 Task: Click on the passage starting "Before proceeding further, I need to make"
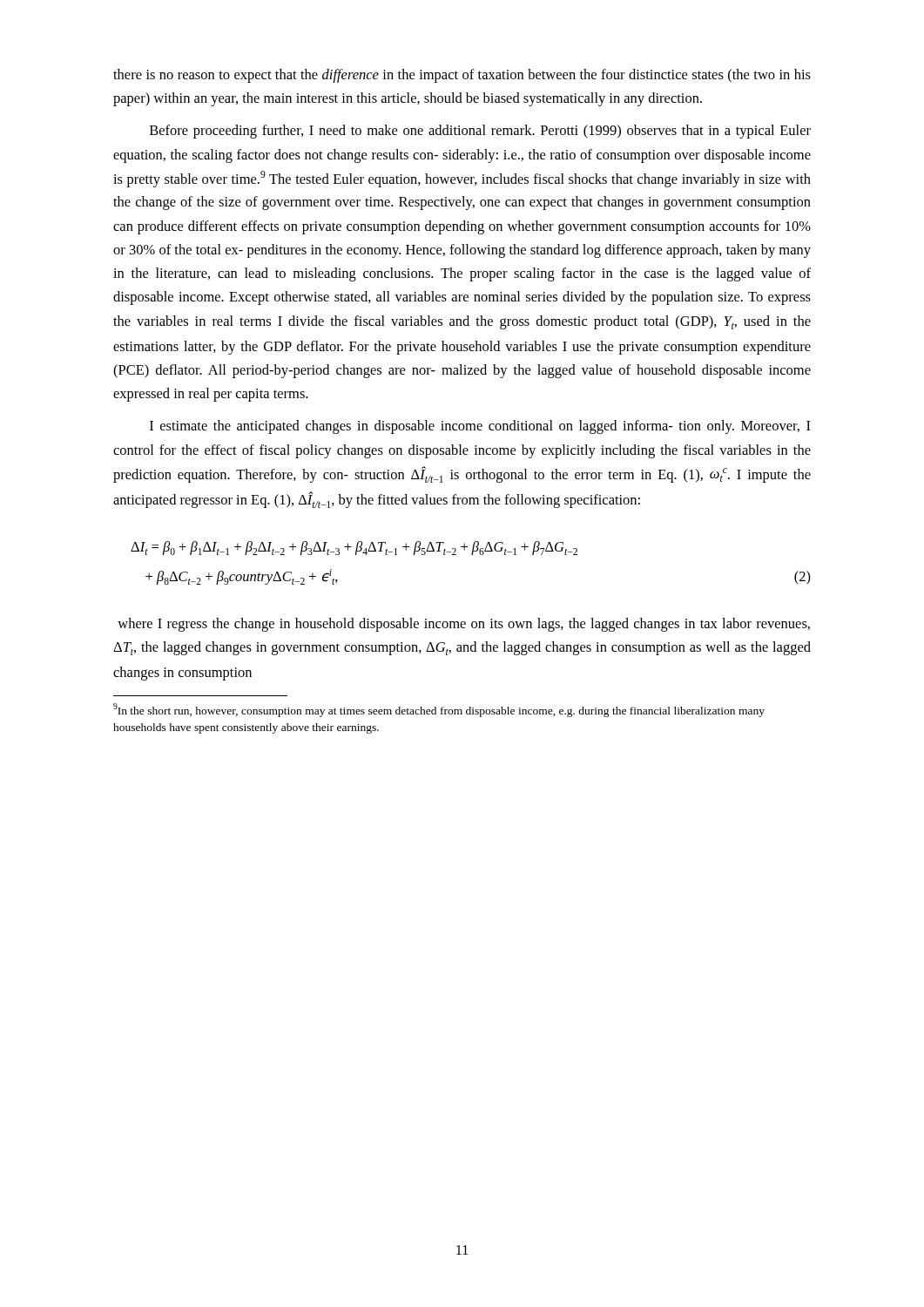coord(462,262)
